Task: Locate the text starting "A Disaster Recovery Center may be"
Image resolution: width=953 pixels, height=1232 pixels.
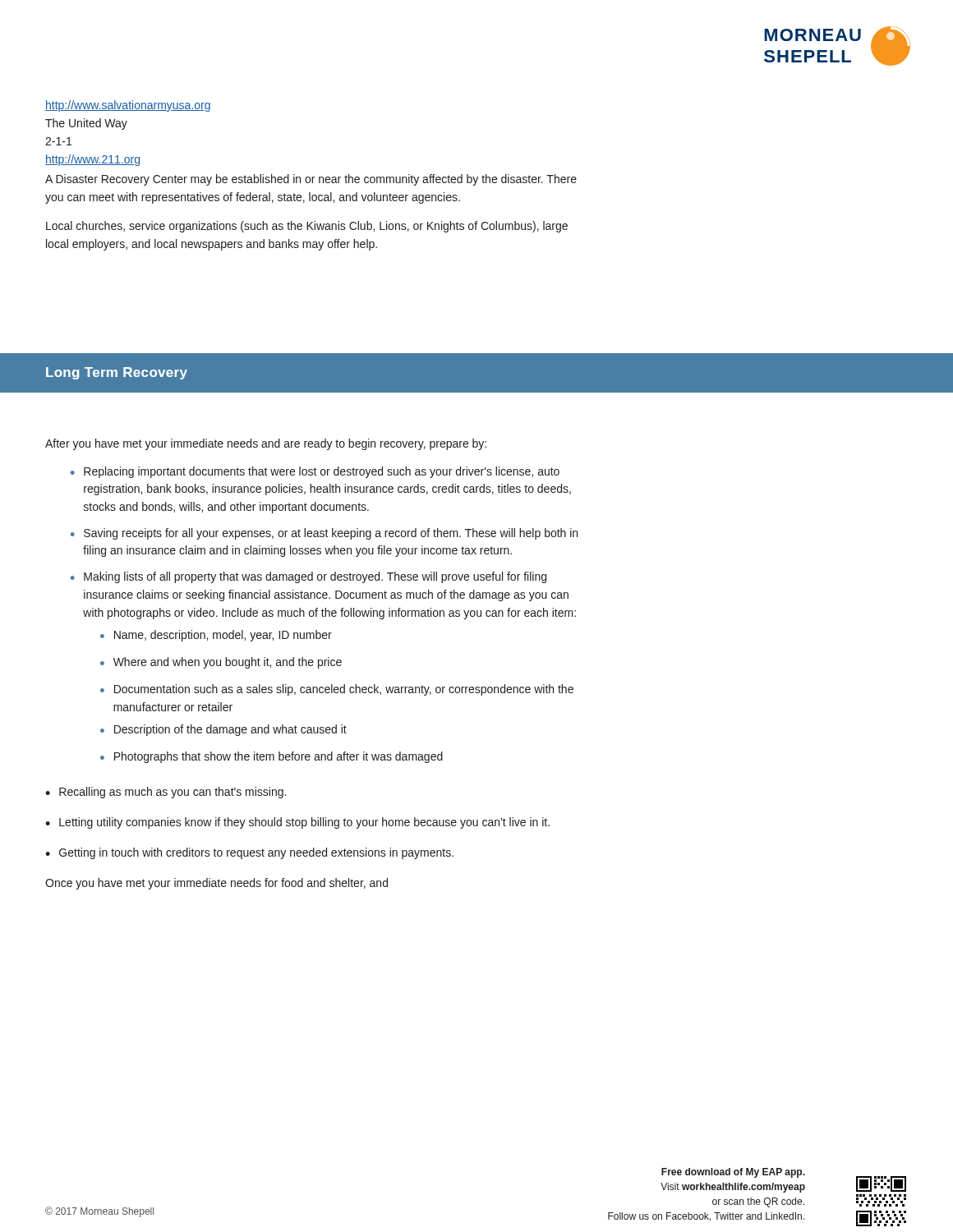Action: coord(311,188)
